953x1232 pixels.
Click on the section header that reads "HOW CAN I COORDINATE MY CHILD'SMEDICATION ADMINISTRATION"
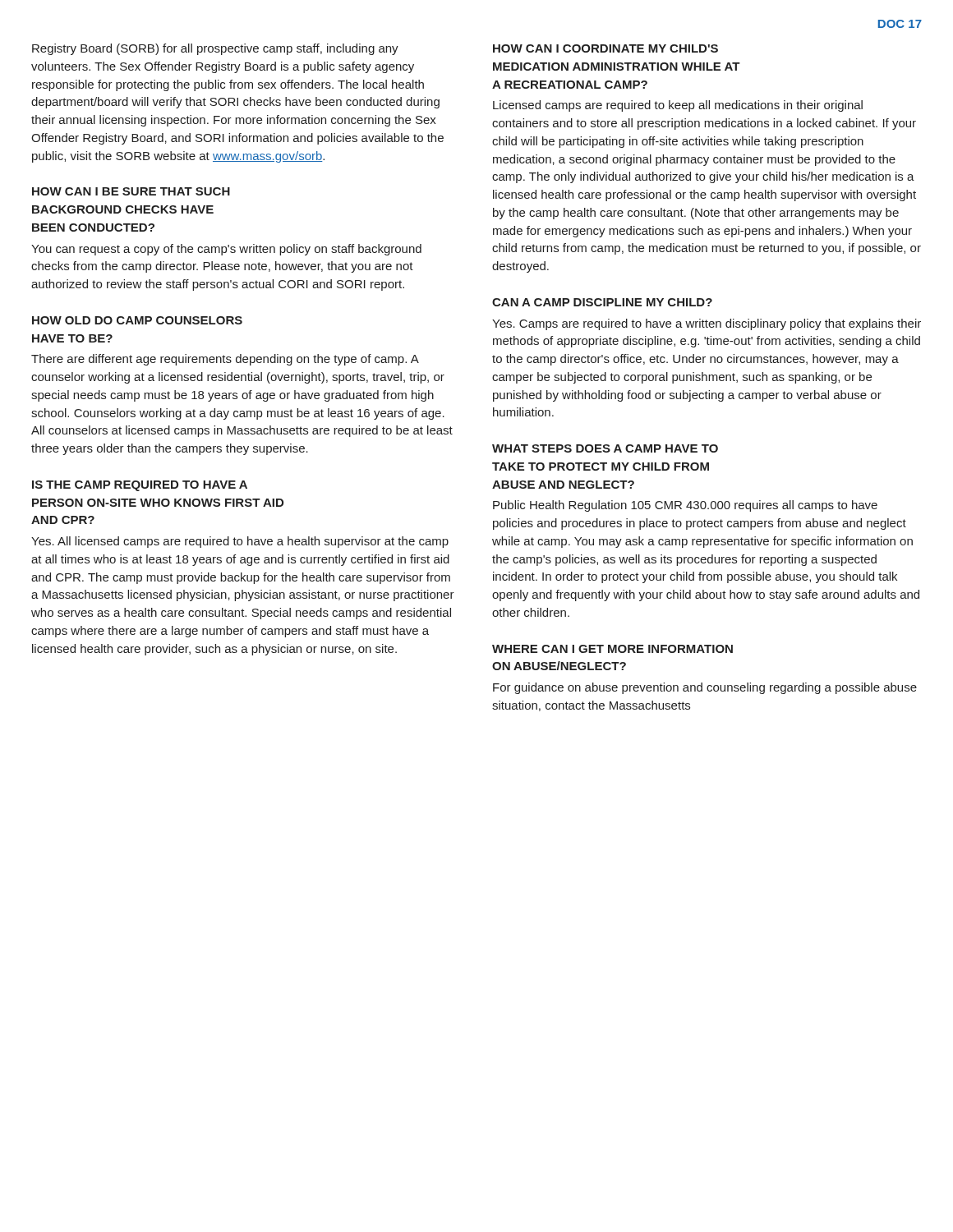point(616,66)
